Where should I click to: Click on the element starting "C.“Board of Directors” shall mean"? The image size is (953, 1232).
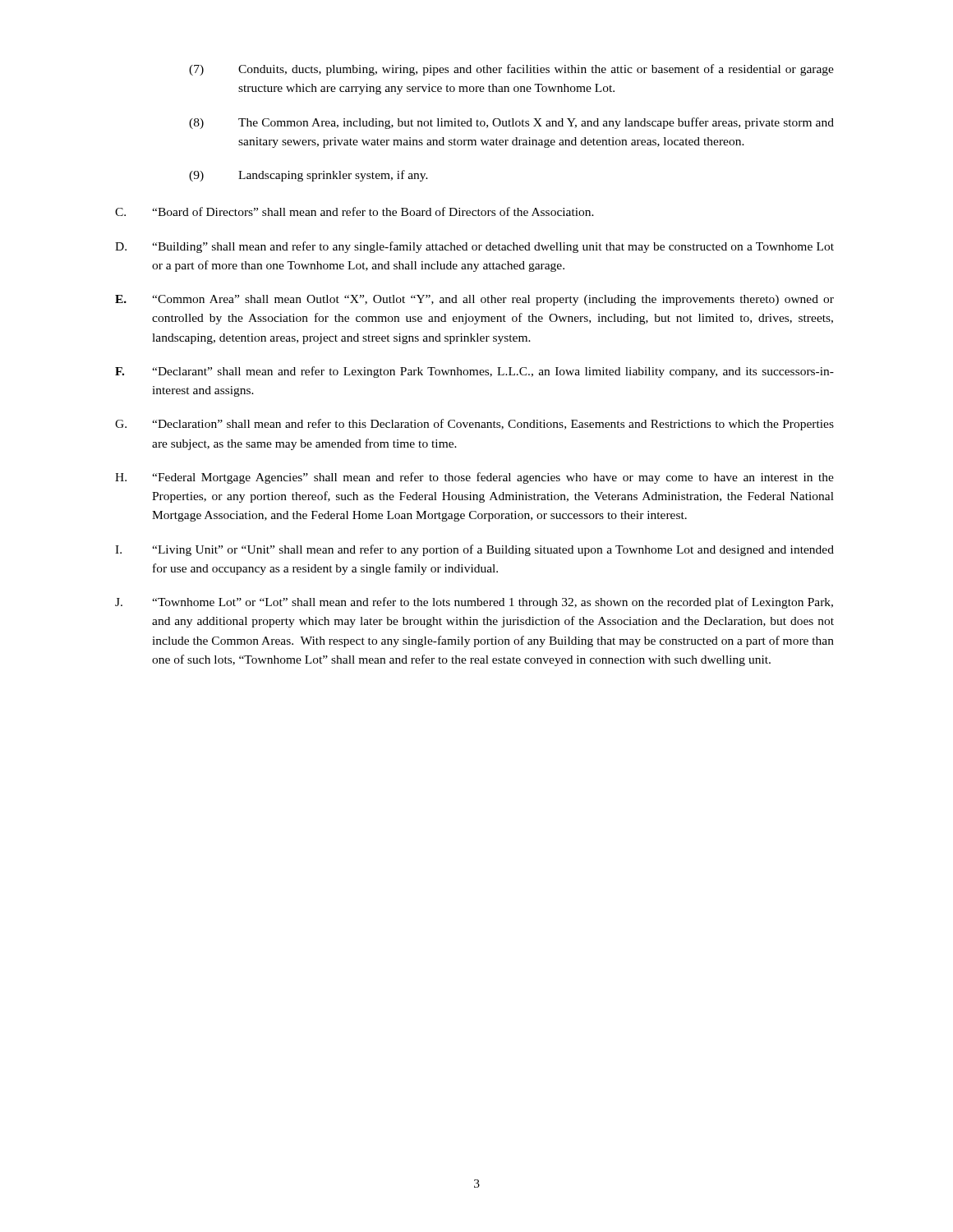click(x=474, y=212)
